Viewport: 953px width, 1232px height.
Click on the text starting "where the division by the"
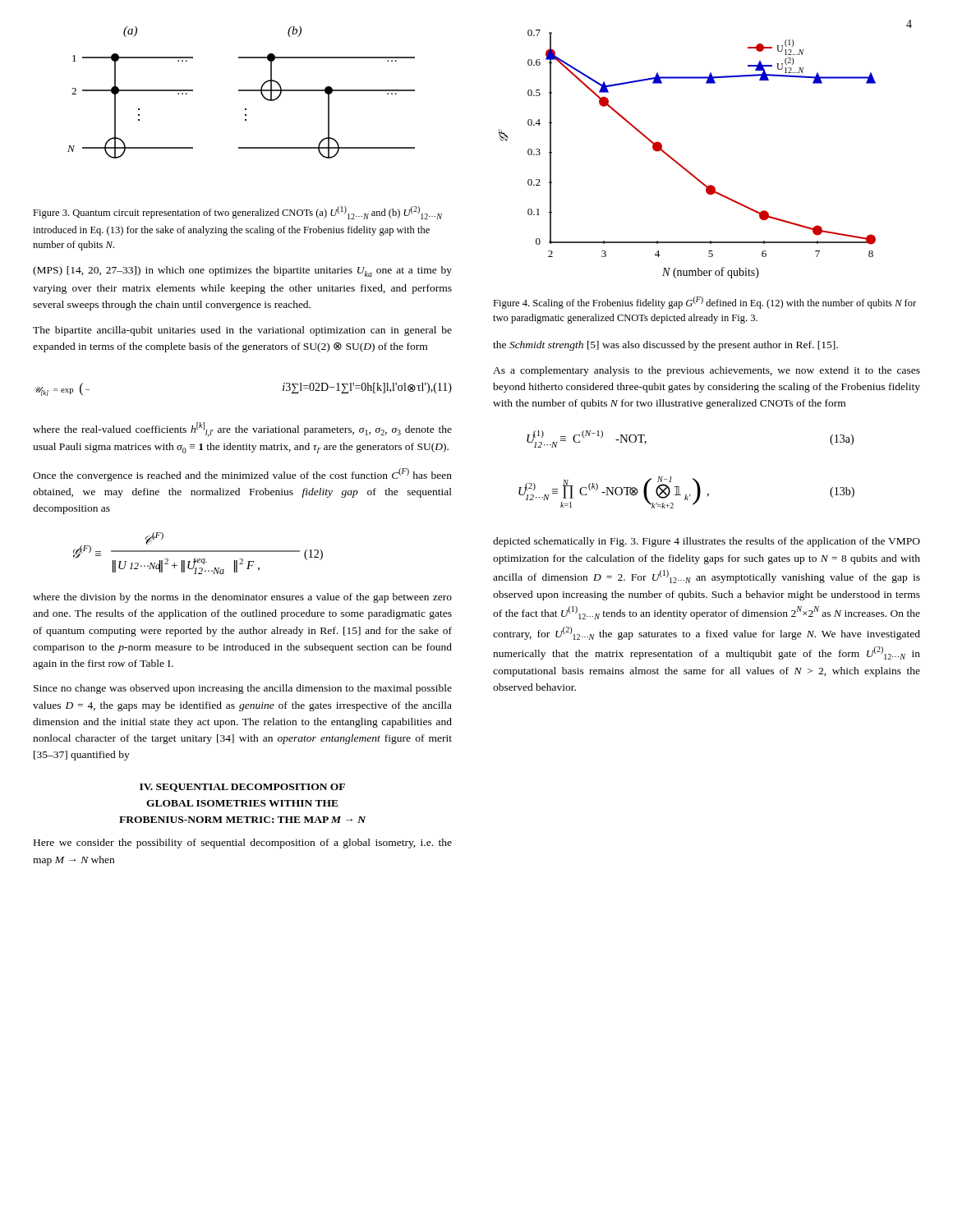coord(242,630)
